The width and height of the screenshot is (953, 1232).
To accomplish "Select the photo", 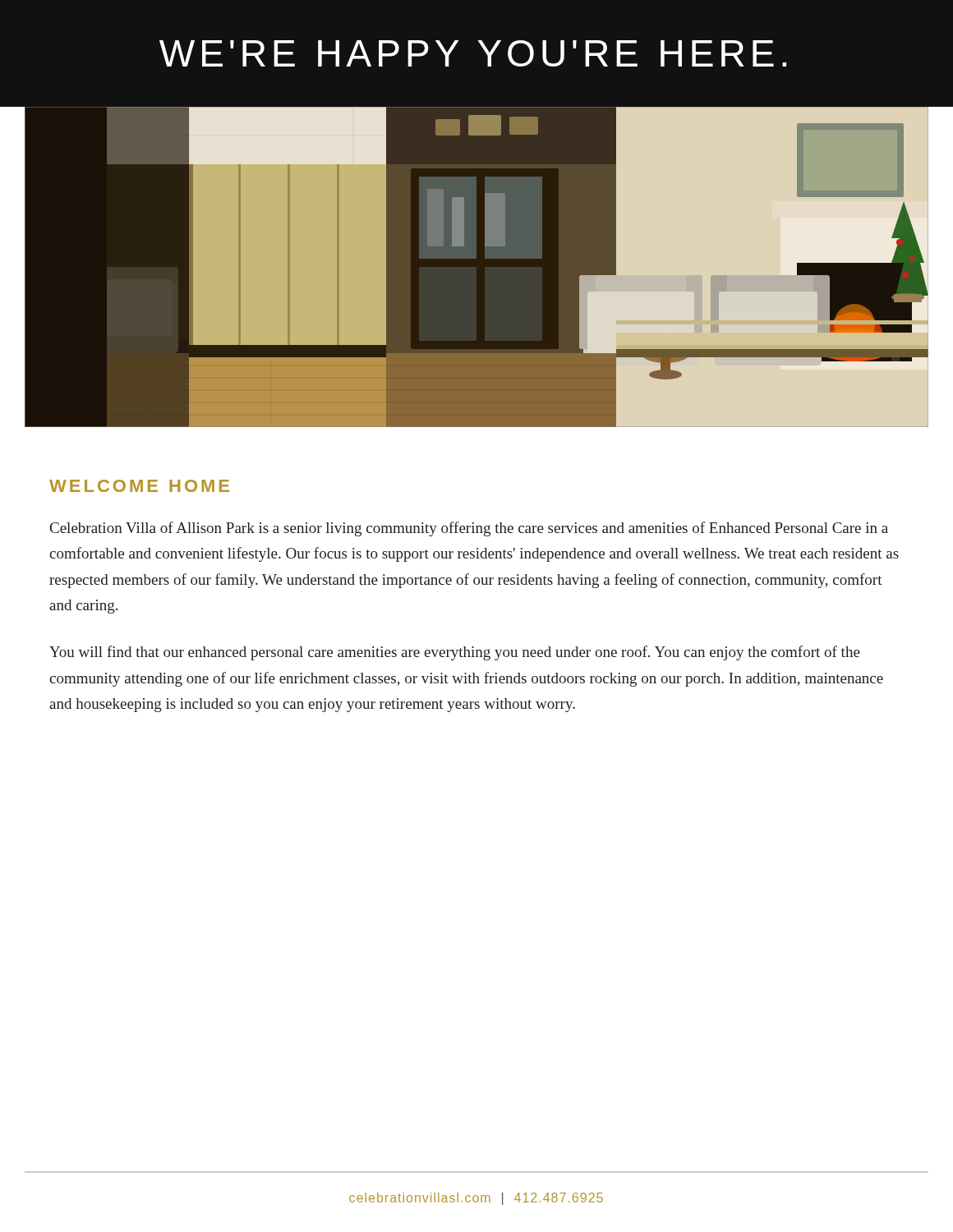I will [476, 269].
